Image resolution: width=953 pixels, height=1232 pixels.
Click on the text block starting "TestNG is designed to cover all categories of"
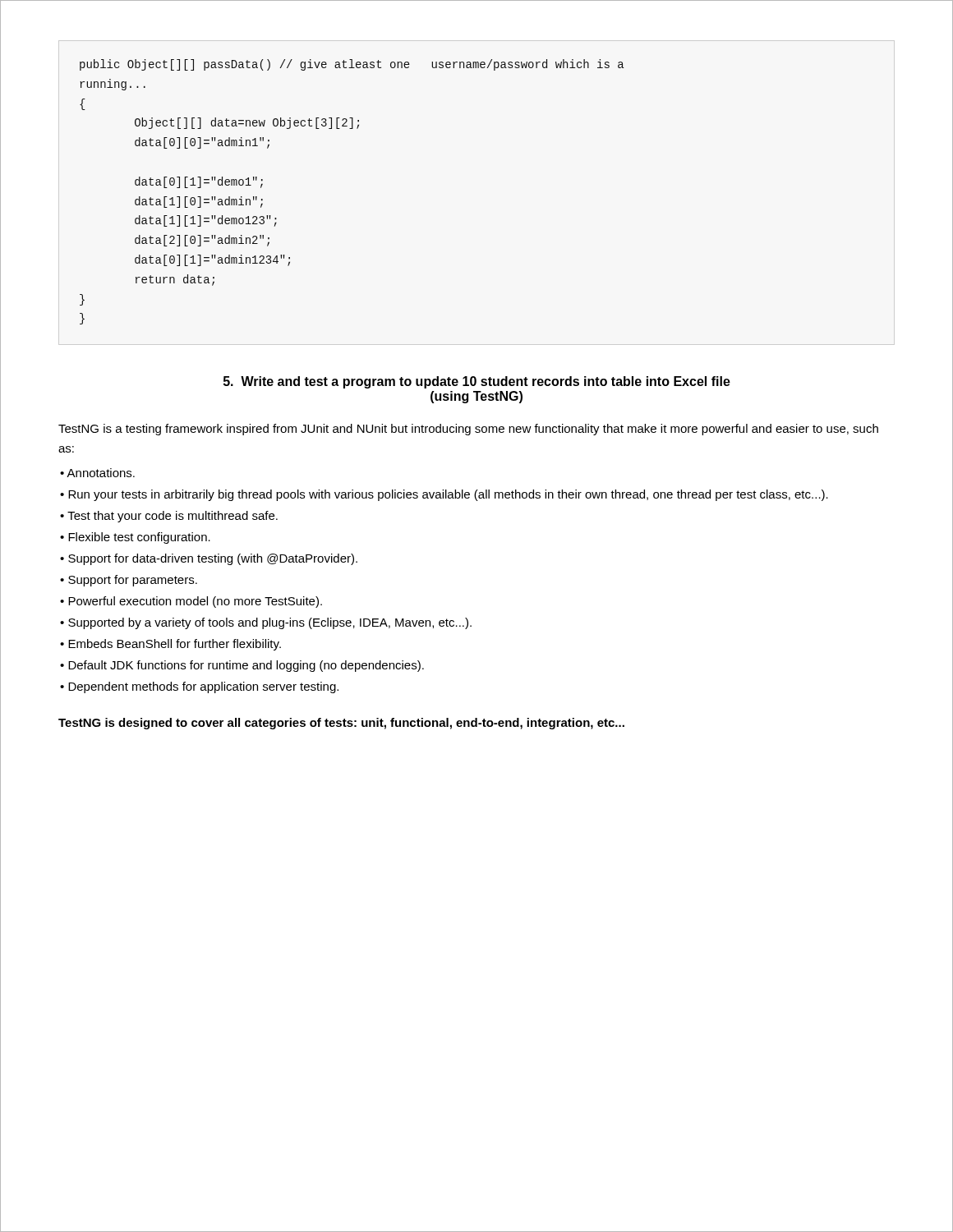[x=342, y=723]
